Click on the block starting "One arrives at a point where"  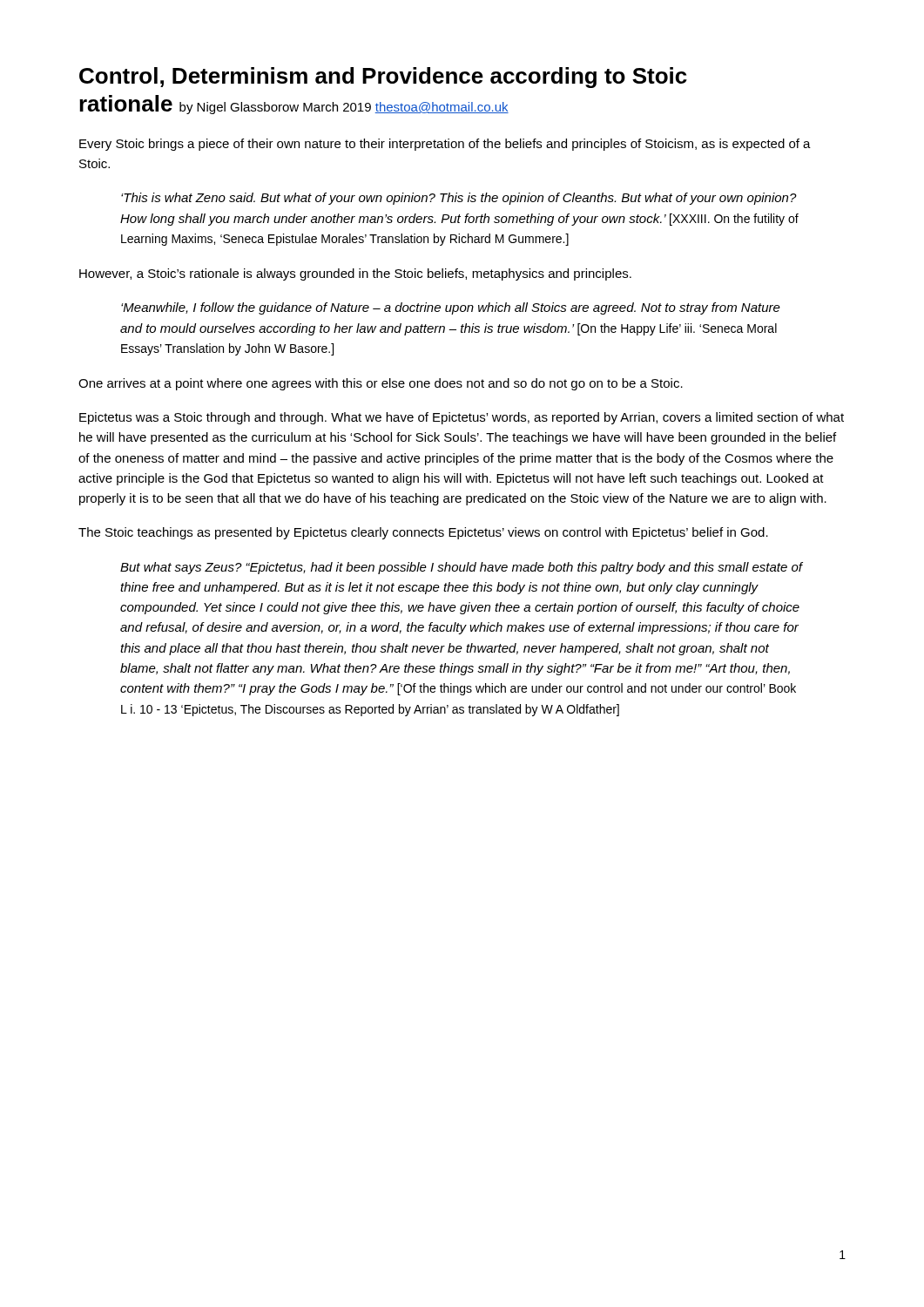[381, 383]
